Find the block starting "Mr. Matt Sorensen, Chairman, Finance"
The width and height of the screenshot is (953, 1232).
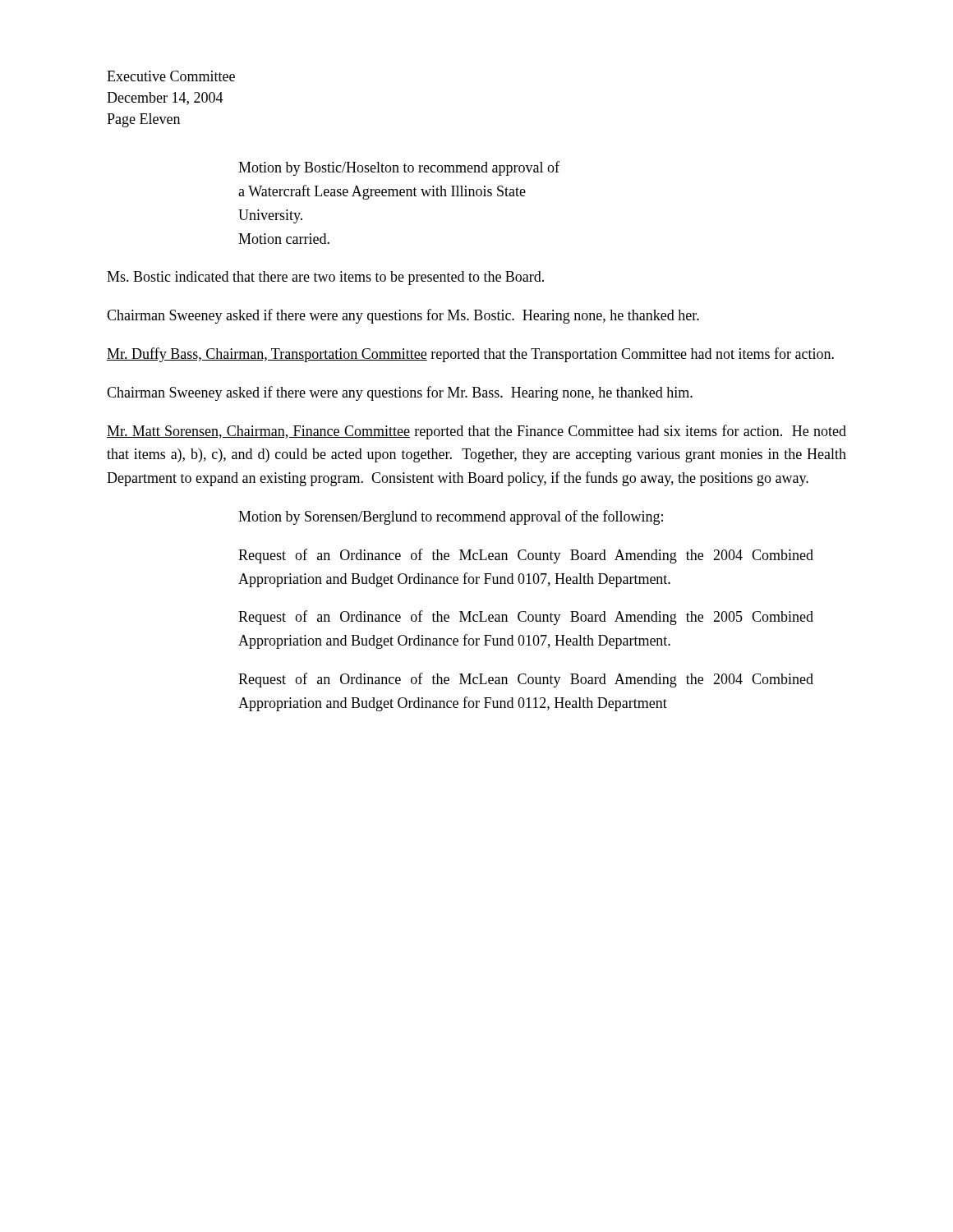(476, 455)
